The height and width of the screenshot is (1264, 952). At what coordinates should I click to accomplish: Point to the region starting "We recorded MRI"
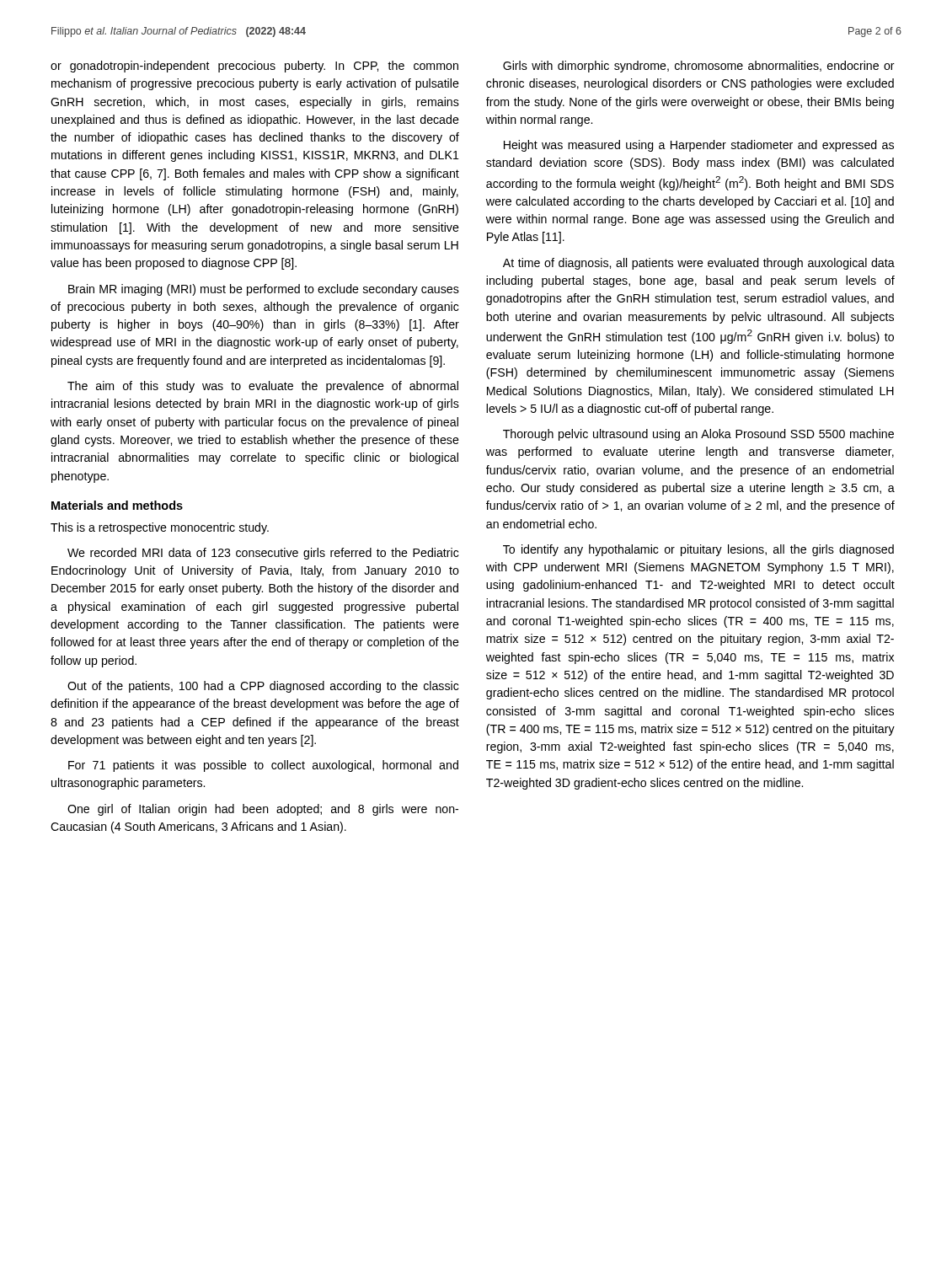255,607
